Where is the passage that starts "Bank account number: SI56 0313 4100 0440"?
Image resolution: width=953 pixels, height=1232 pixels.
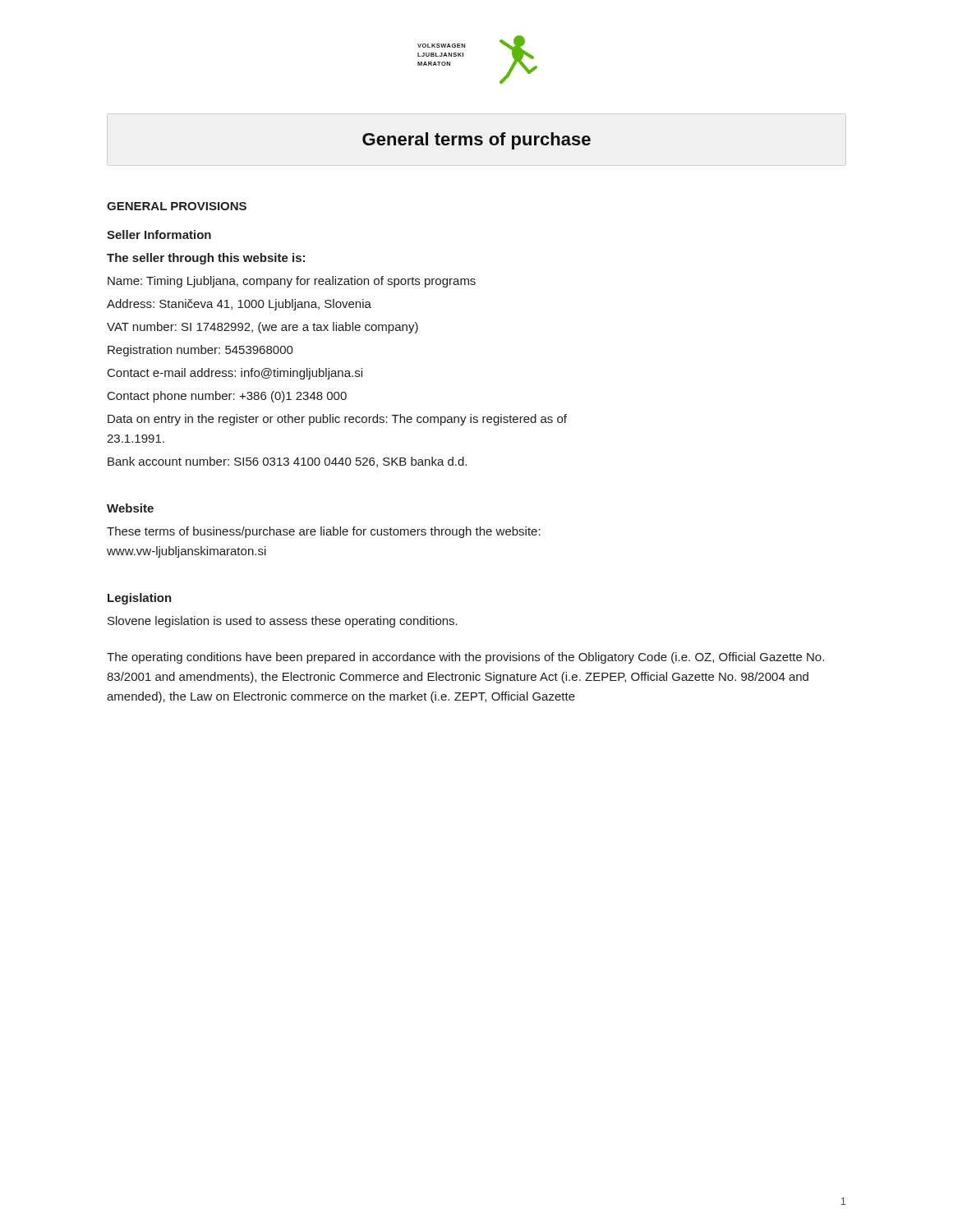(x=287, y=461)
